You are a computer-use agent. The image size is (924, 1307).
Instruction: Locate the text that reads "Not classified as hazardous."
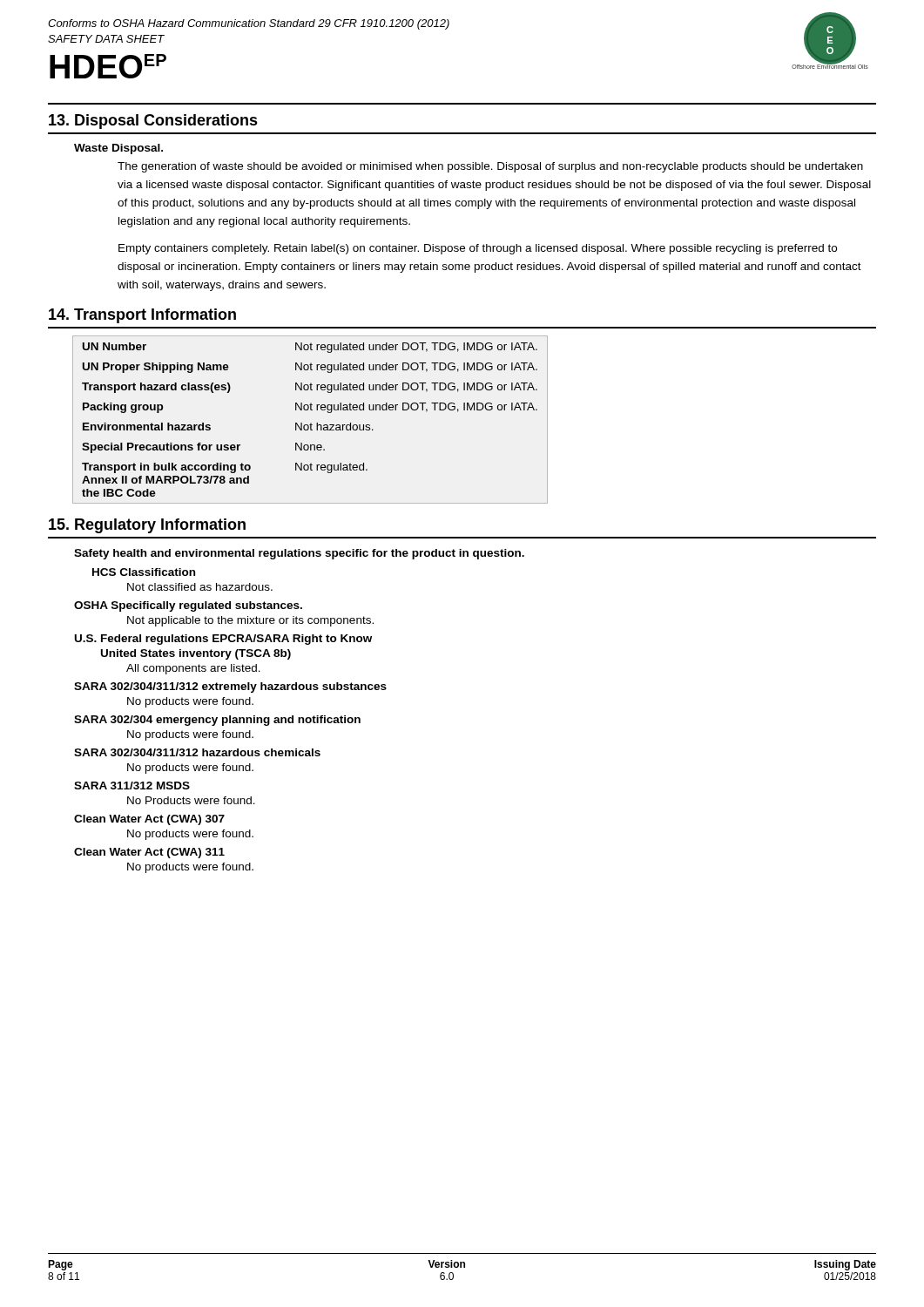pos(200,587)
